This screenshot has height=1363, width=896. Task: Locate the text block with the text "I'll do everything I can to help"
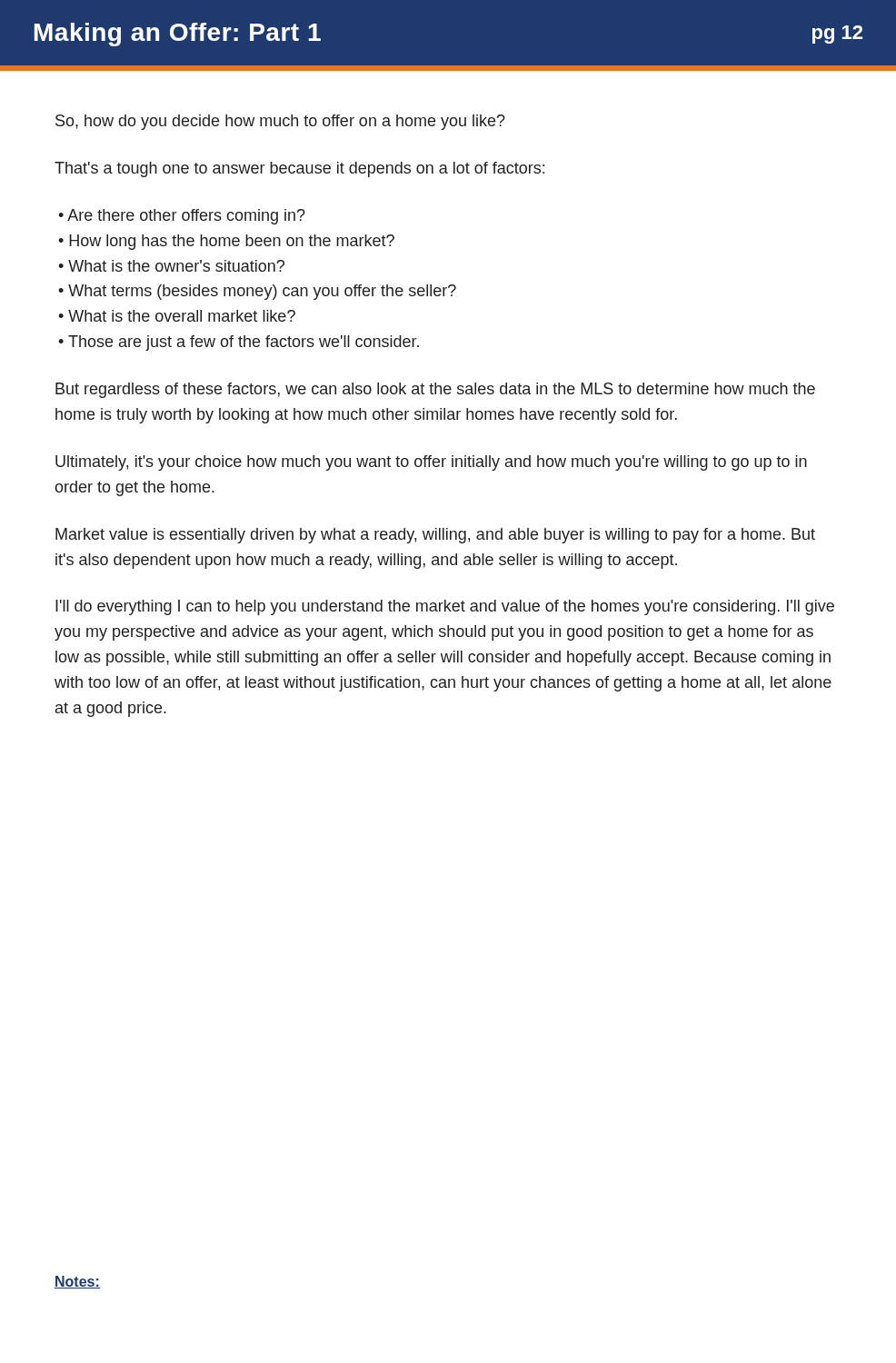tap(445, 657)
